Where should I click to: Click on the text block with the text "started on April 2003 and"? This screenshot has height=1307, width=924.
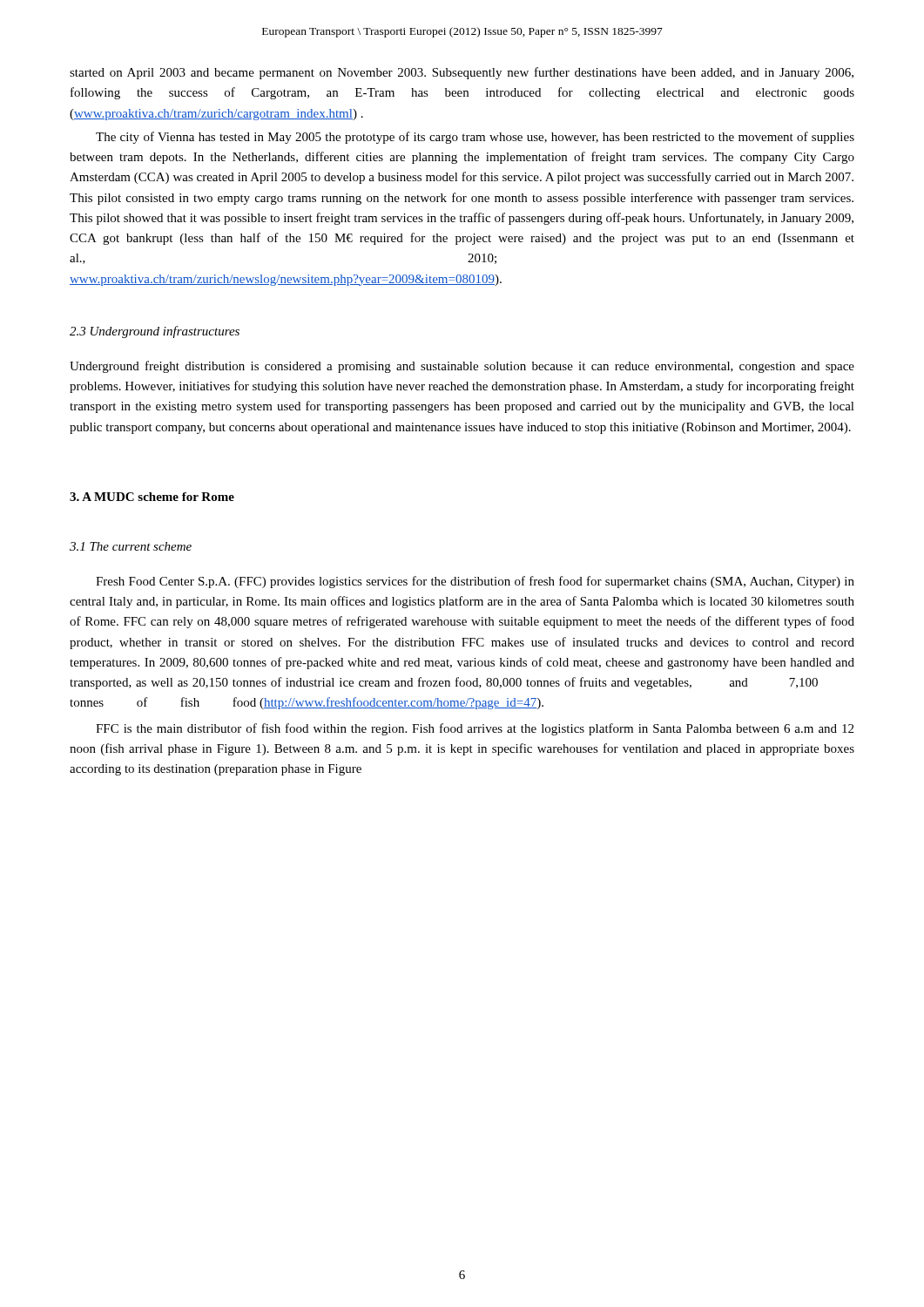462,93
